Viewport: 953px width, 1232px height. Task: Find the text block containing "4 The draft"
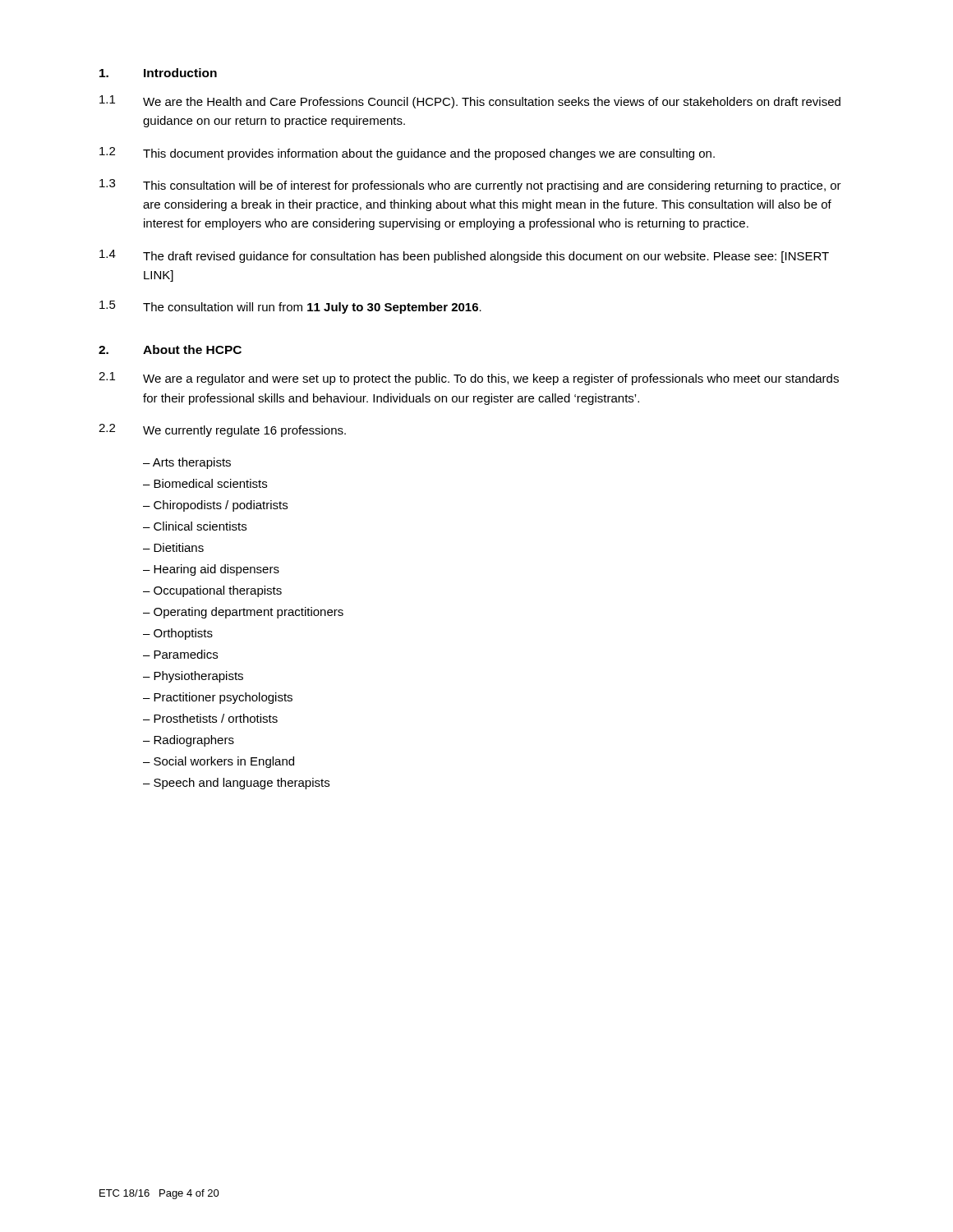[x=476, y=265]
